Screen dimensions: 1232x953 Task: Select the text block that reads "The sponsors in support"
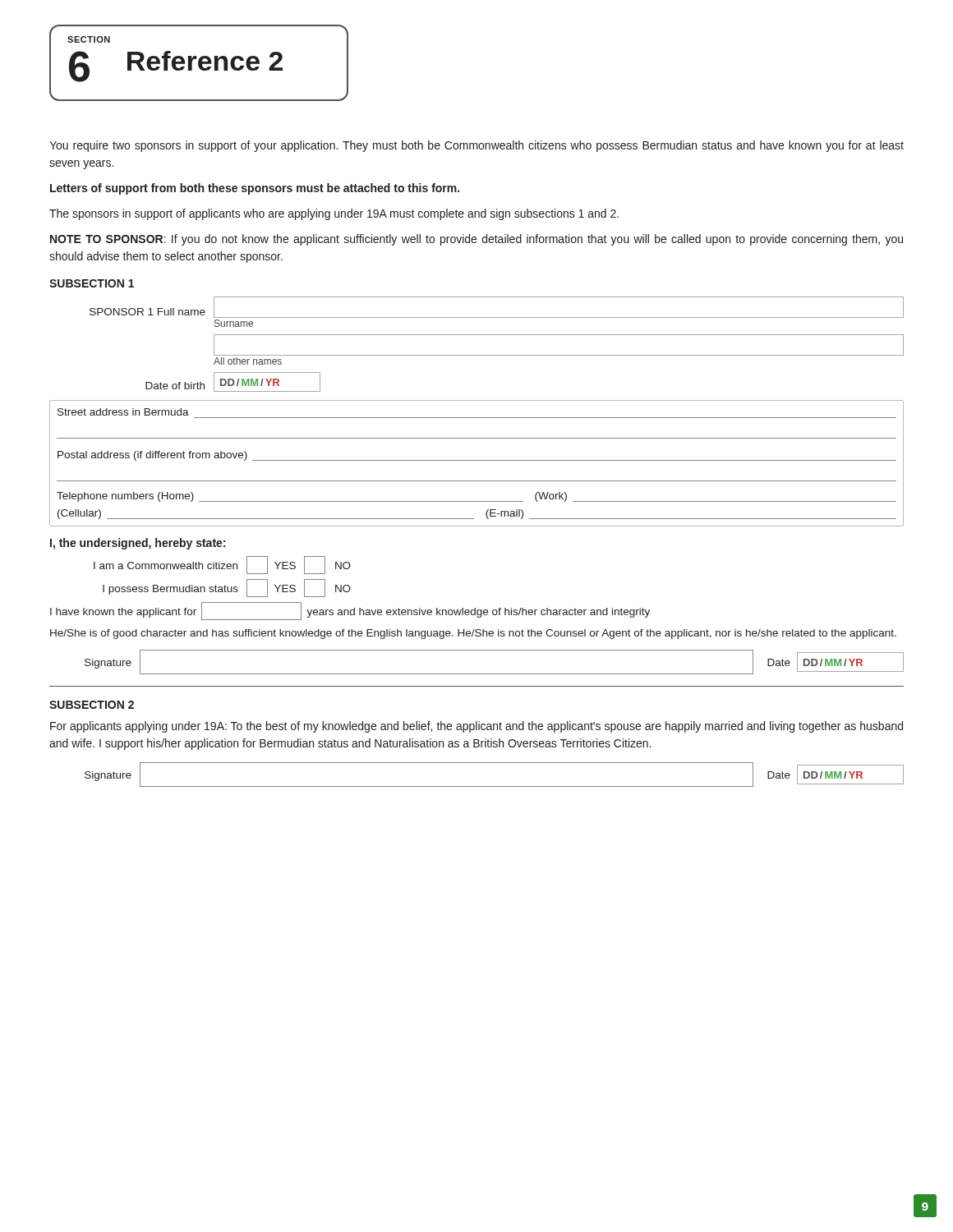click(x=334, y=214)
